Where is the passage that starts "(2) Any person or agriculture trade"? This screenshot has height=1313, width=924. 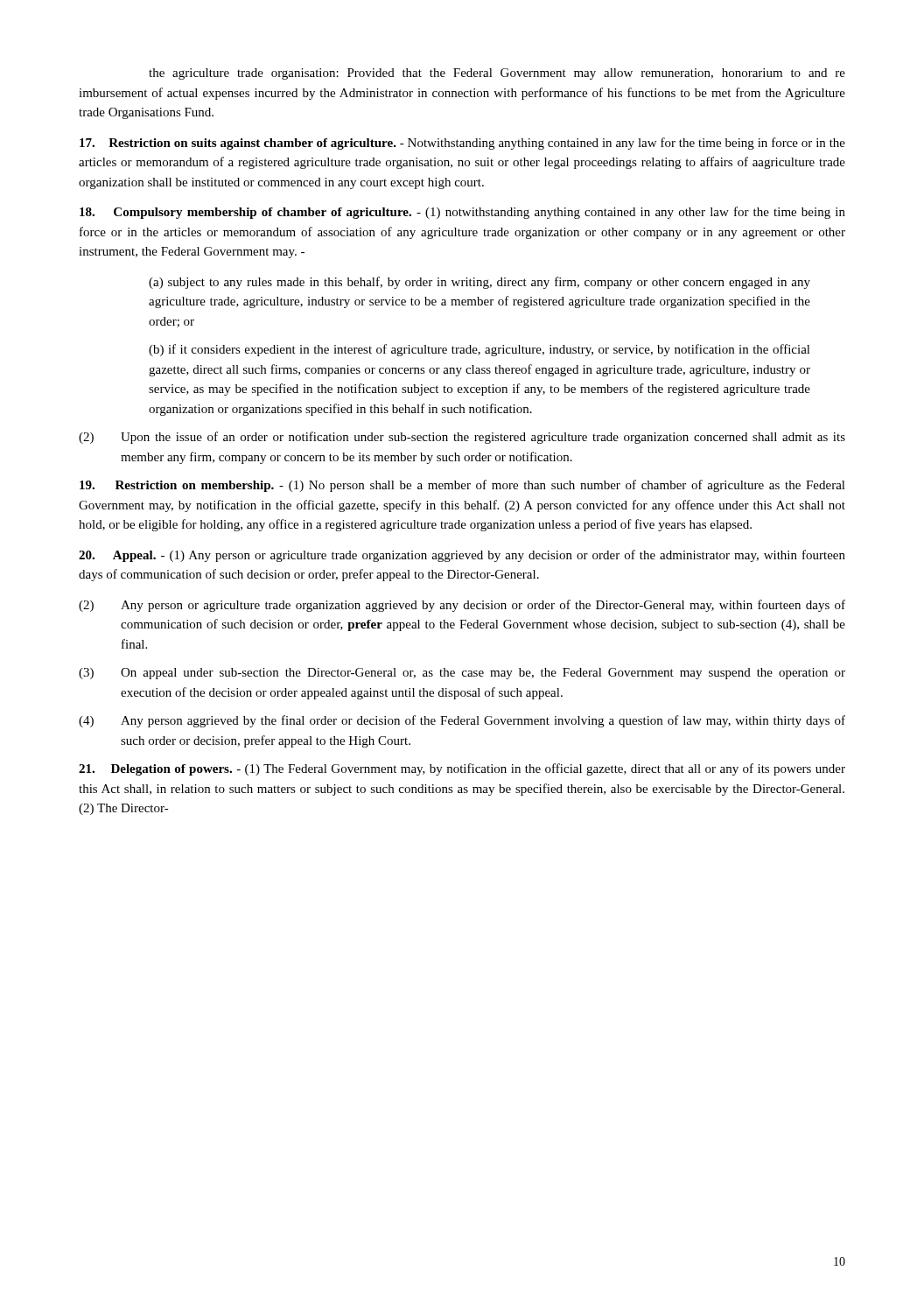pos(462,624)
